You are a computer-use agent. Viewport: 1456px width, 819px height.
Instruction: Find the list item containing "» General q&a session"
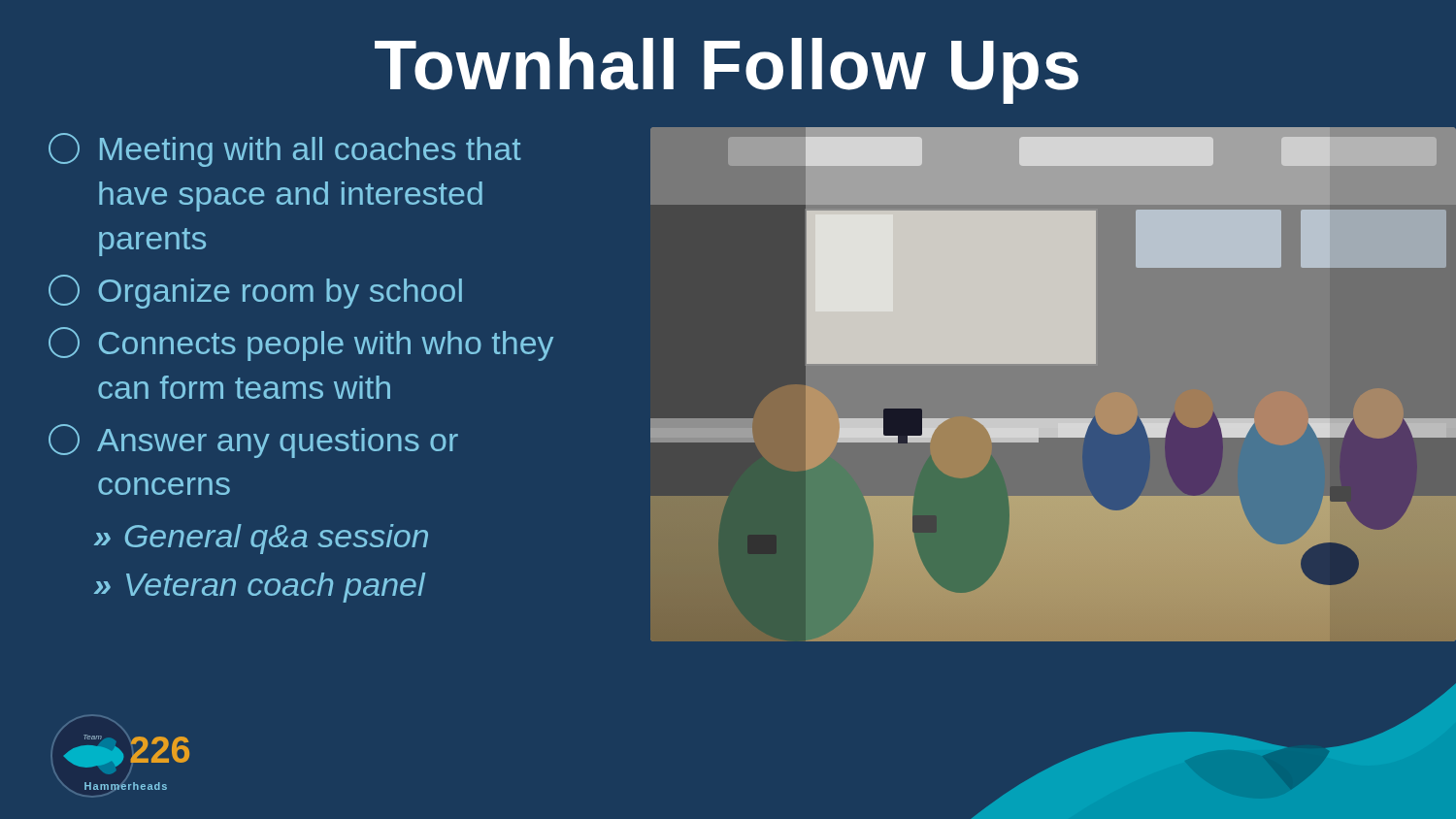coord(261,537)
